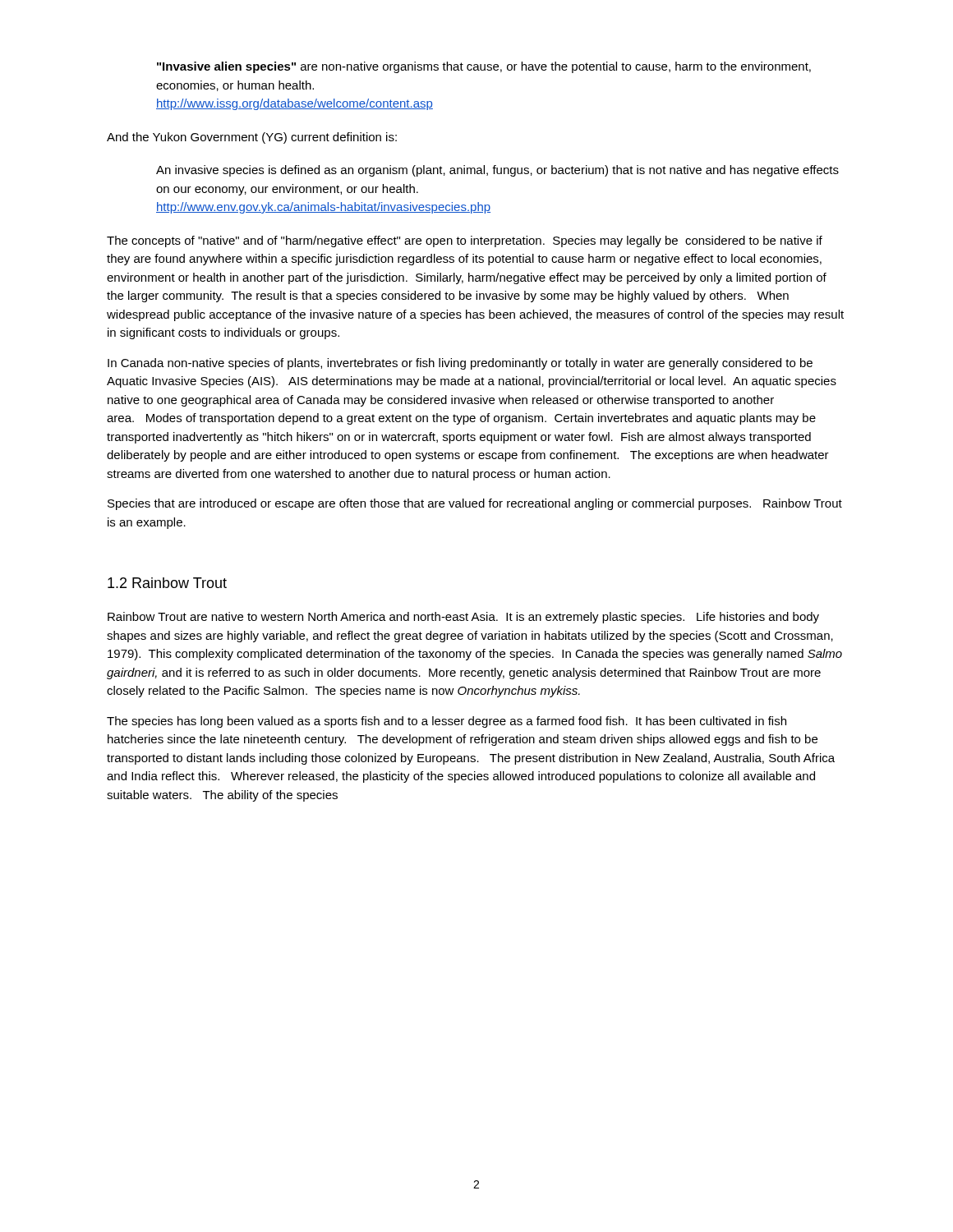Viewport: 953px width, 1232px height.
Task: Locate the block of text that opens with "Rainbow Trout are native to western North"
Action: (476, 654)
